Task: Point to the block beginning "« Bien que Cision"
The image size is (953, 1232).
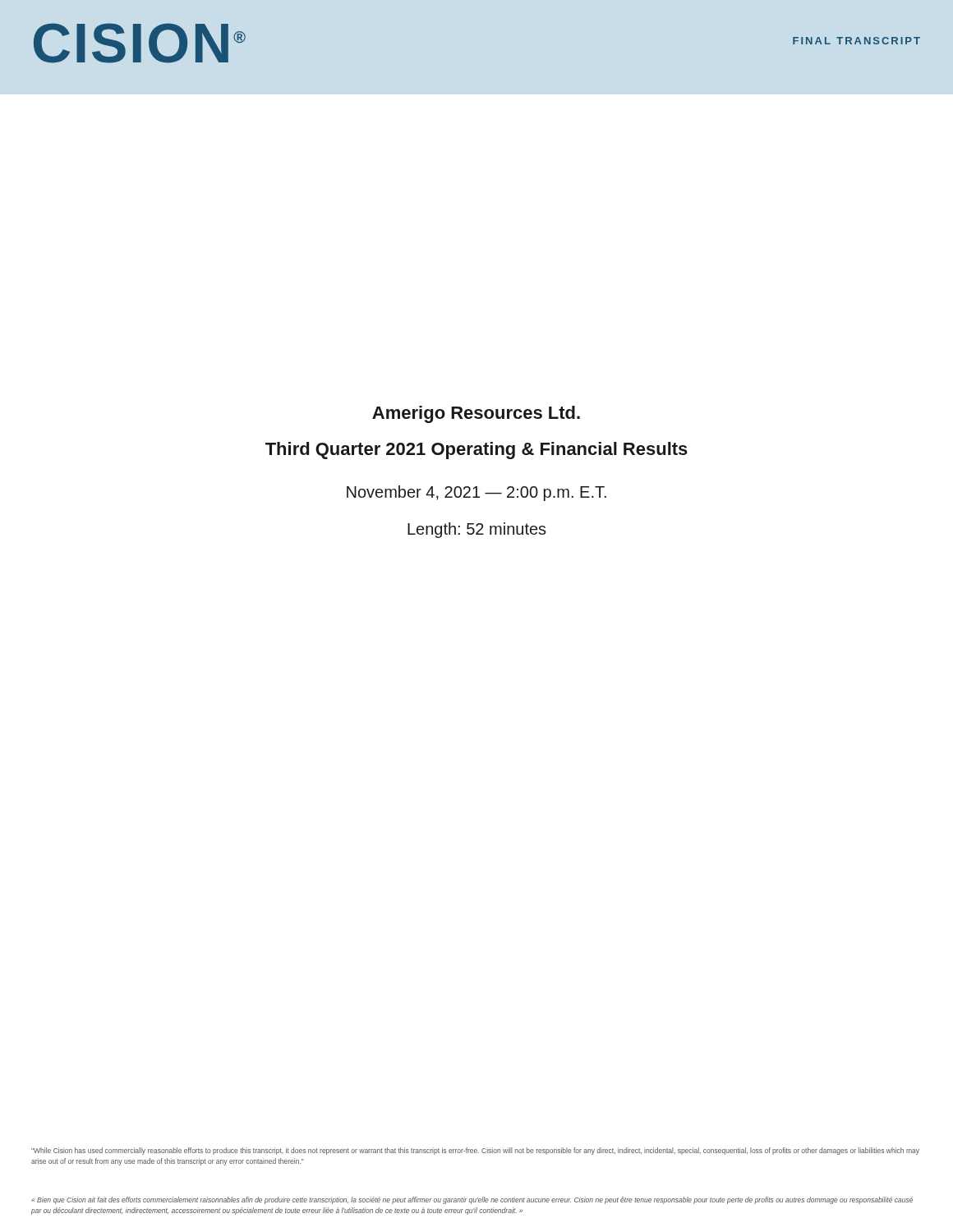Action: point(472,1205)
